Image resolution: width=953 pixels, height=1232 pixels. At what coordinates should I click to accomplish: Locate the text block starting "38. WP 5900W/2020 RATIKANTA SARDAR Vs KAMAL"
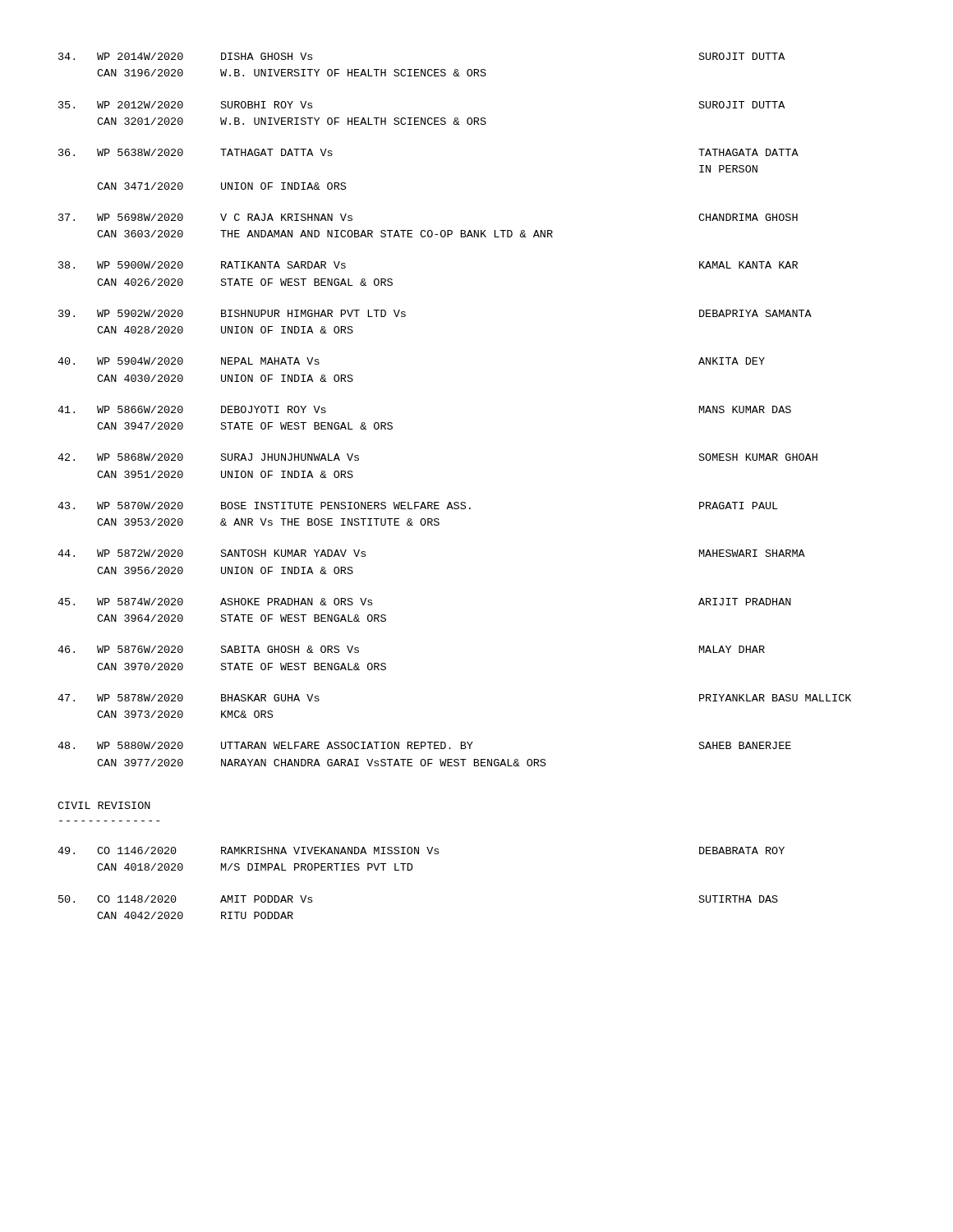67,265
